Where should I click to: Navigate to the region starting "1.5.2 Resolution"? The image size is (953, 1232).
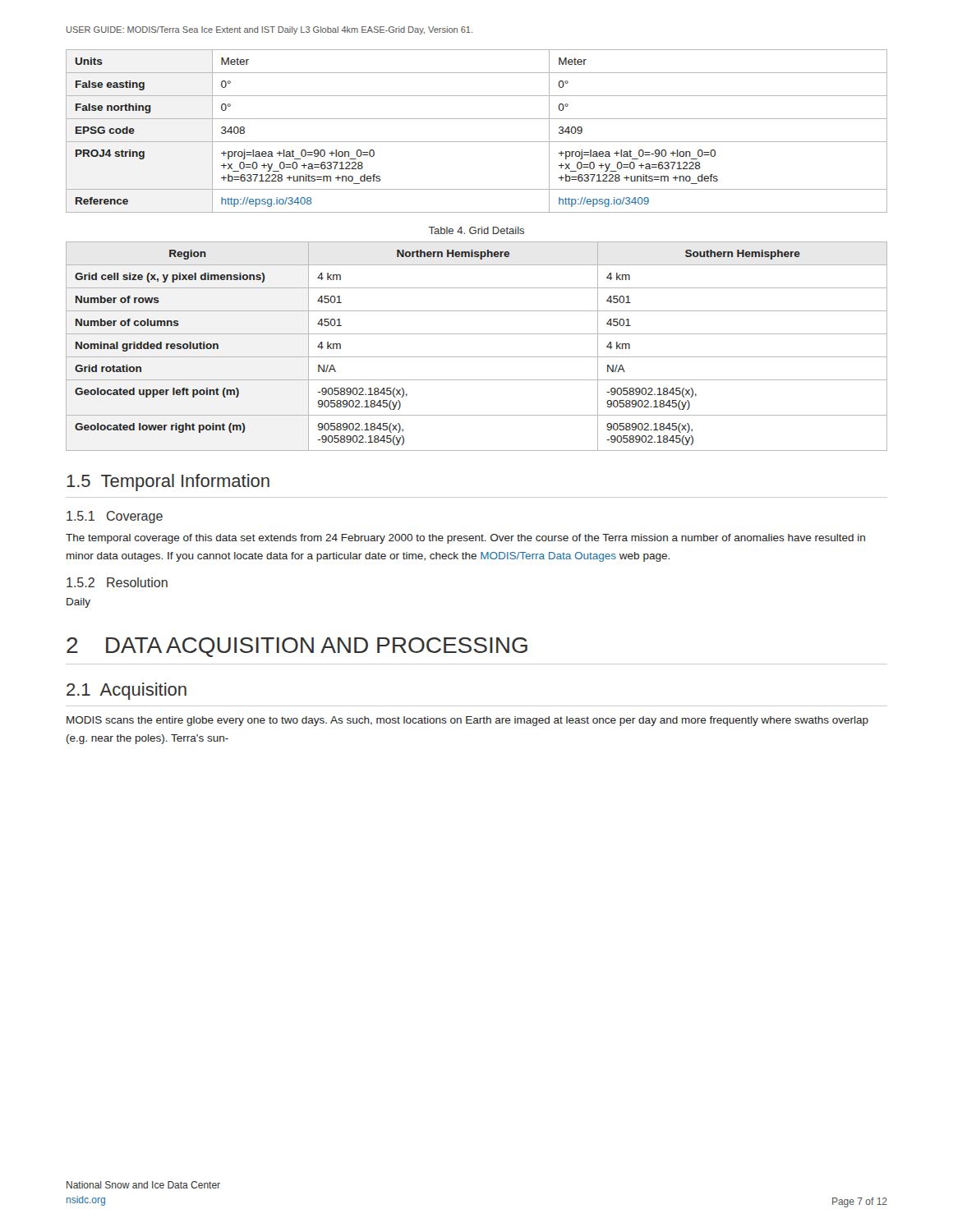point(117,582)
